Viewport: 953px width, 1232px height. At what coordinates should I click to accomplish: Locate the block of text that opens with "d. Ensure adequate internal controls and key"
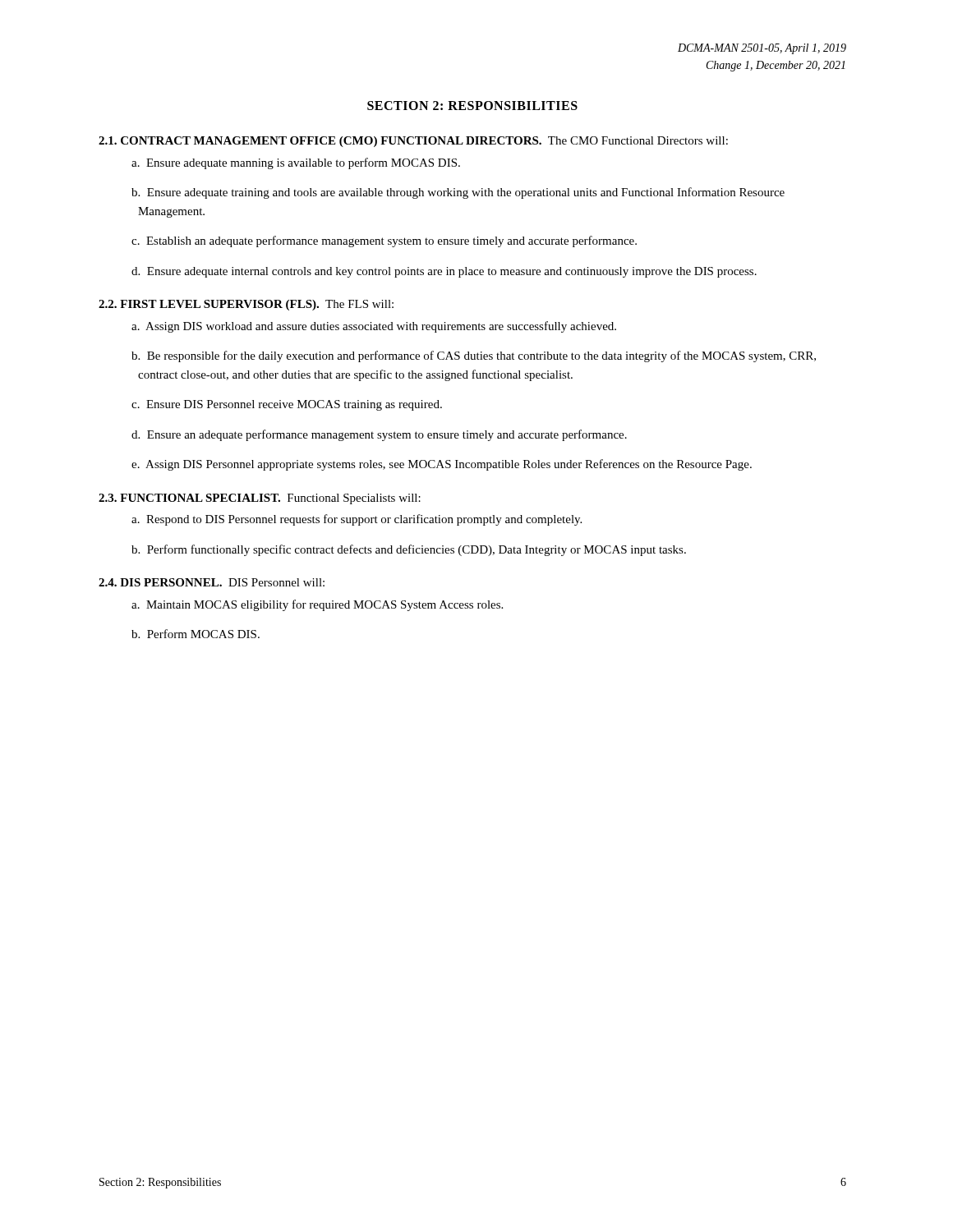(444, 271)
